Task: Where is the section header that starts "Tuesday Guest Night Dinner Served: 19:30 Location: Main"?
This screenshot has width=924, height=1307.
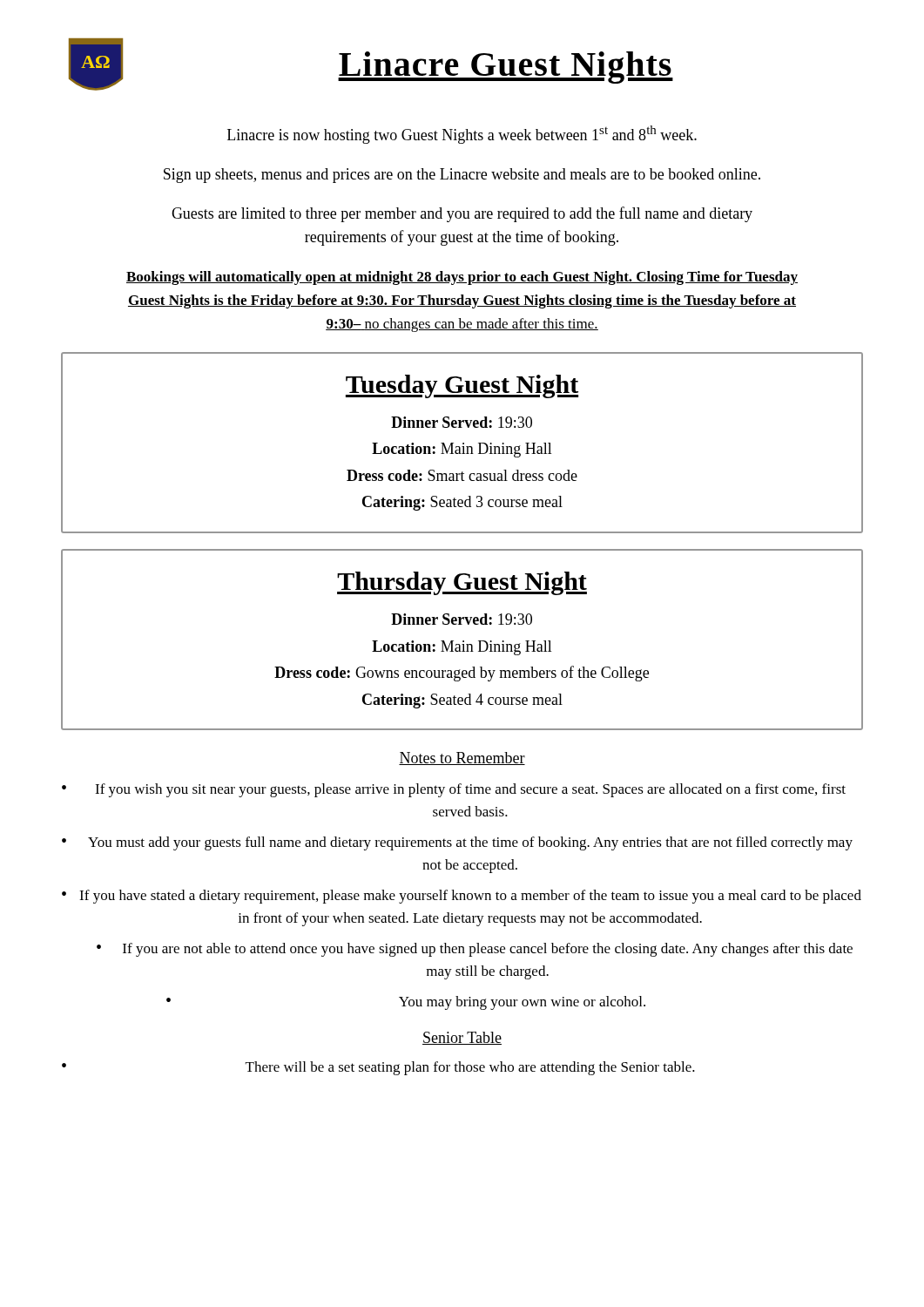Action: point(462,442)
